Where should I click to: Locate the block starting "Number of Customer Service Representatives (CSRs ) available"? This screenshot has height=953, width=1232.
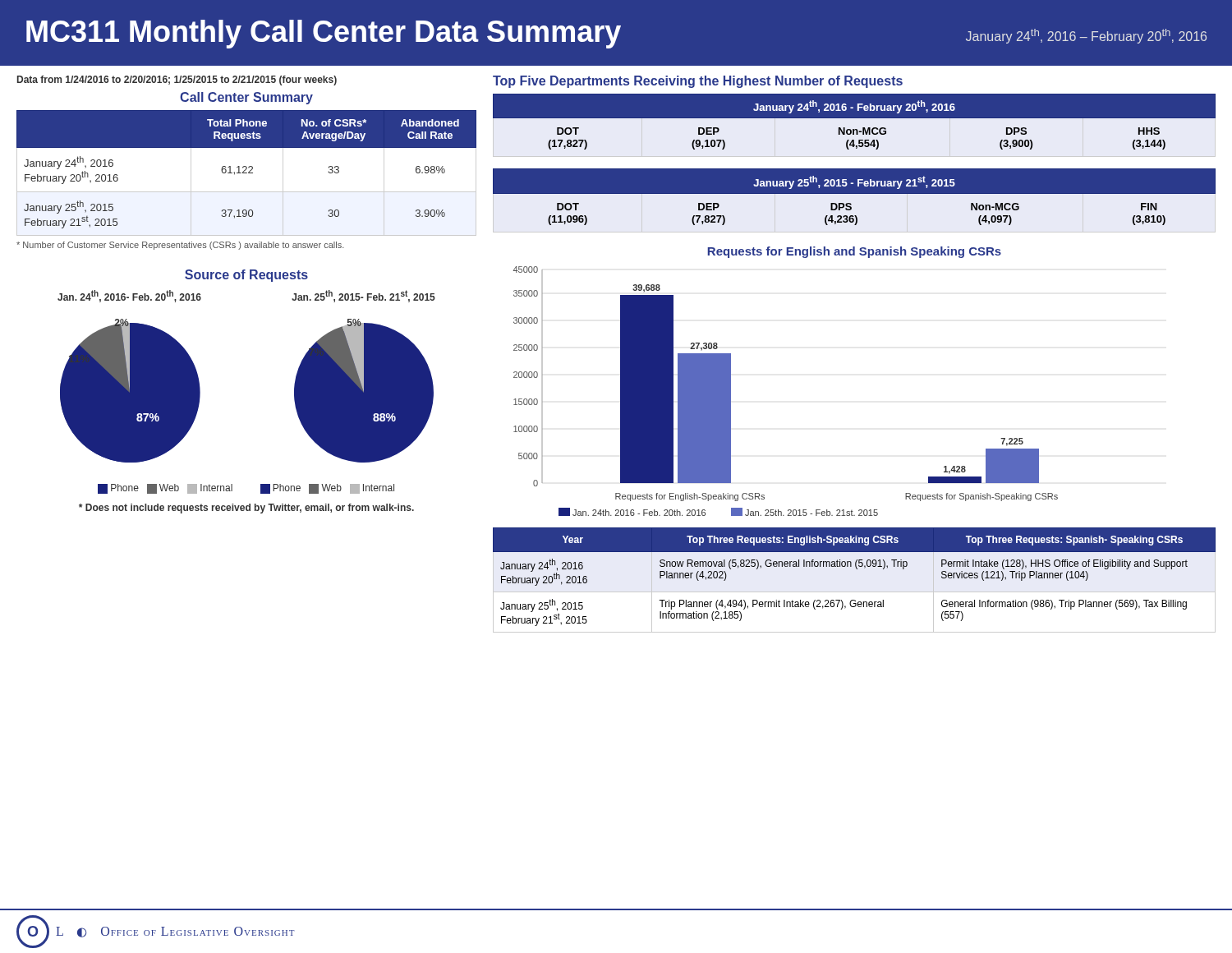[180, 245]
